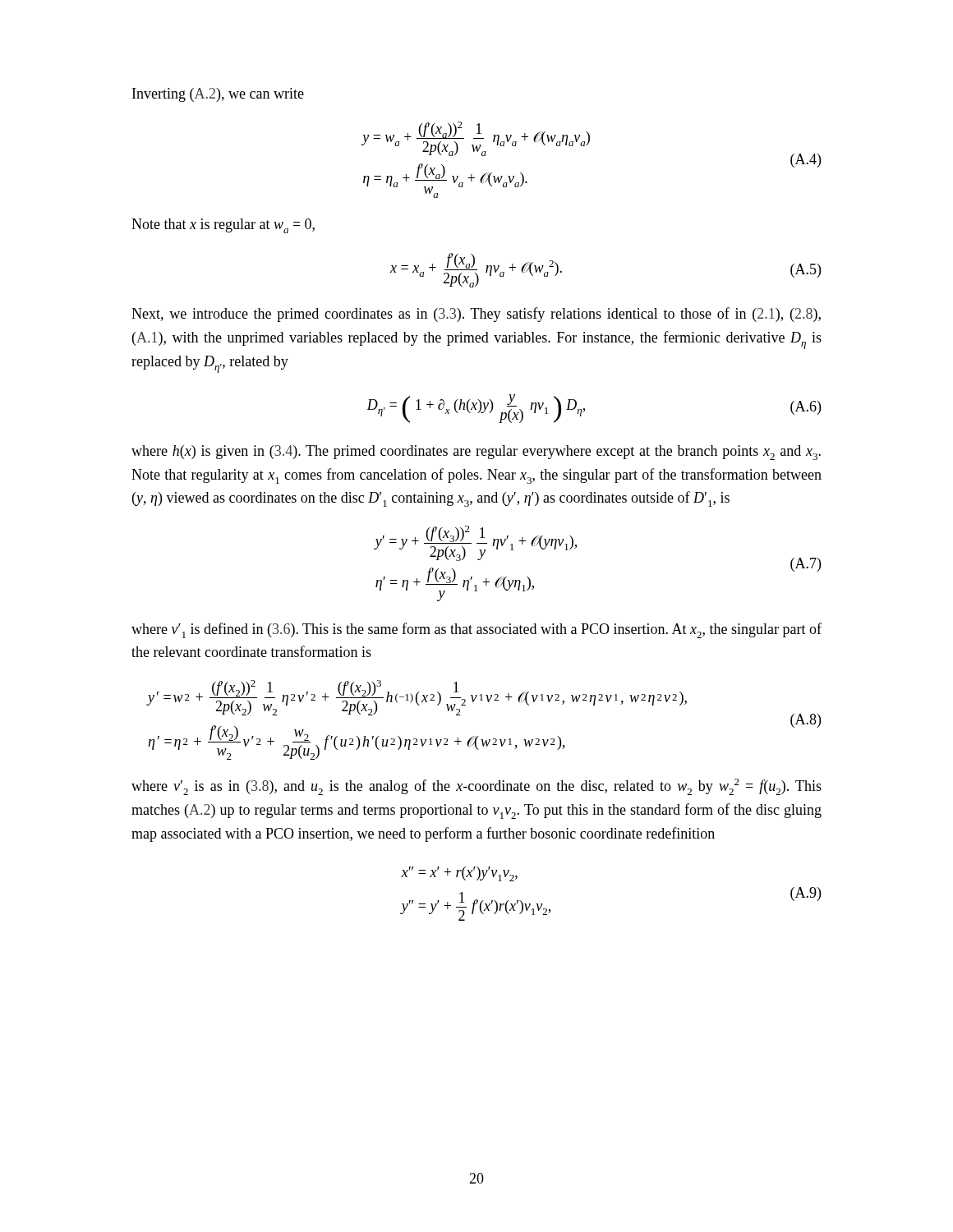Click the formula that begins "x″ = x′ + r(x′)y′ν1ν2, y″ = y′"
Viewport: 953px width, 1232px height.
459,874
